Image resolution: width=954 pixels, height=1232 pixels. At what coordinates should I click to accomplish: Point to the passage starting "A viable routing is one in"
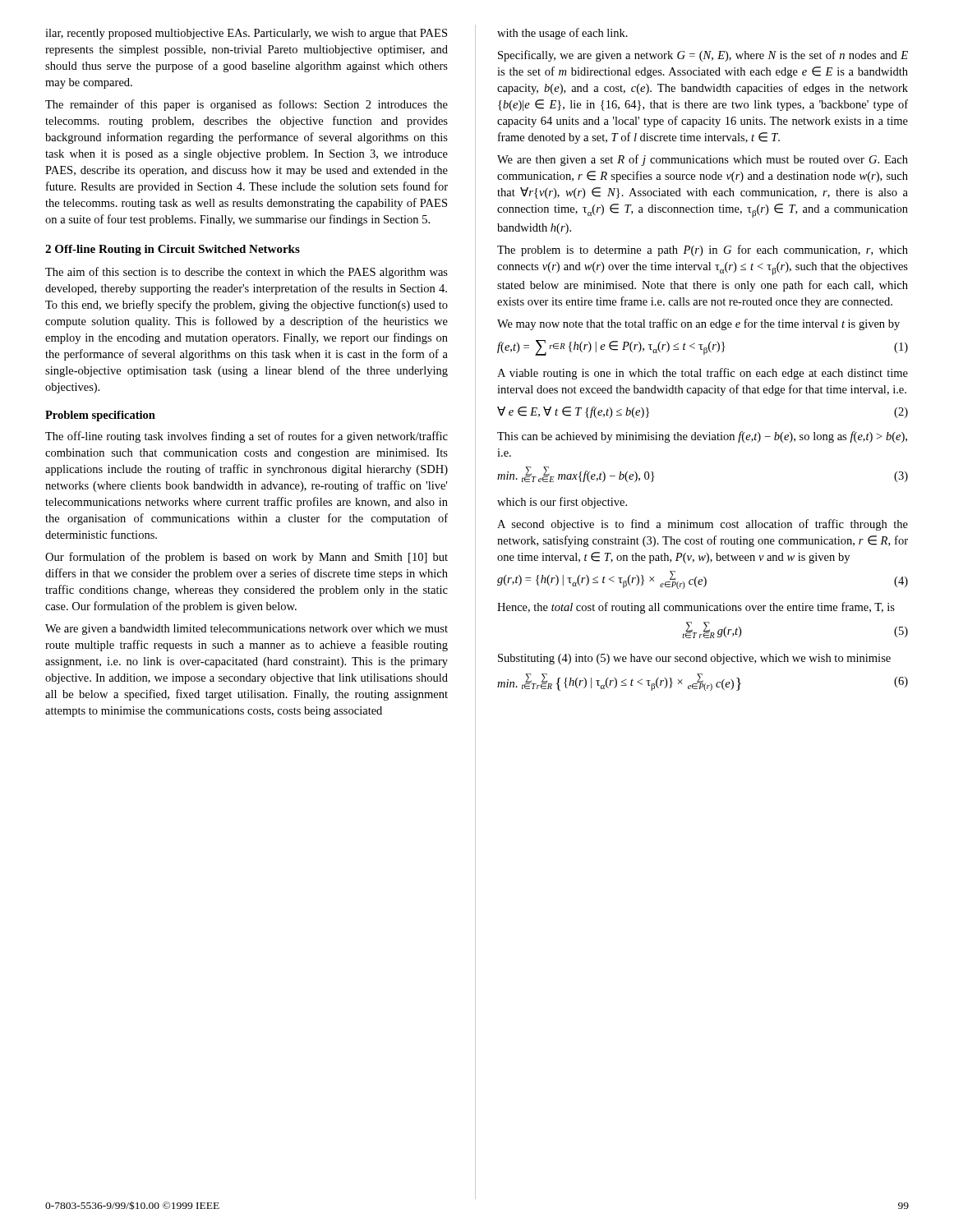click(x=703, y=381)
